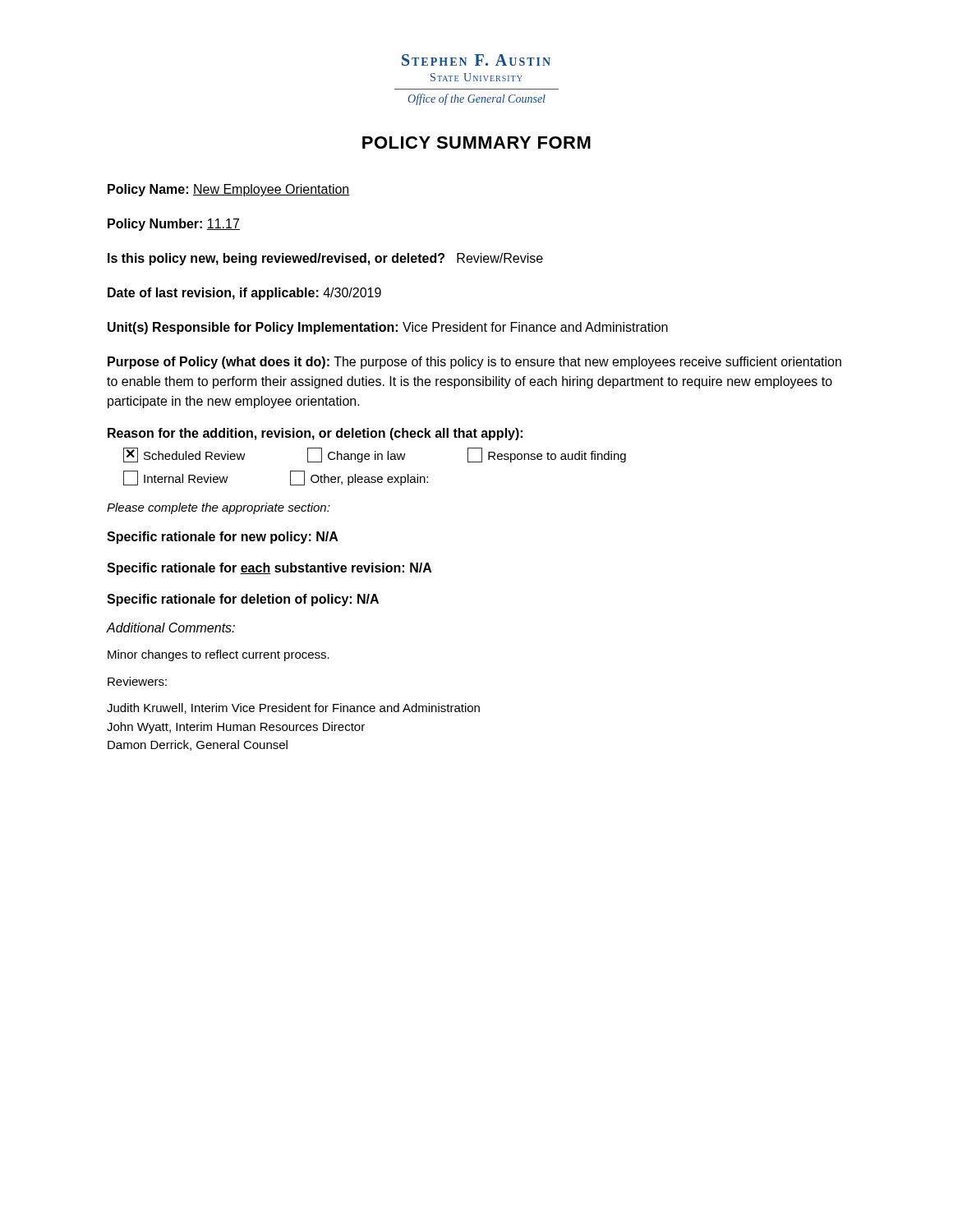
Task: Select the text block containing "Please complete the appropriate"
Action: point(218,507)
